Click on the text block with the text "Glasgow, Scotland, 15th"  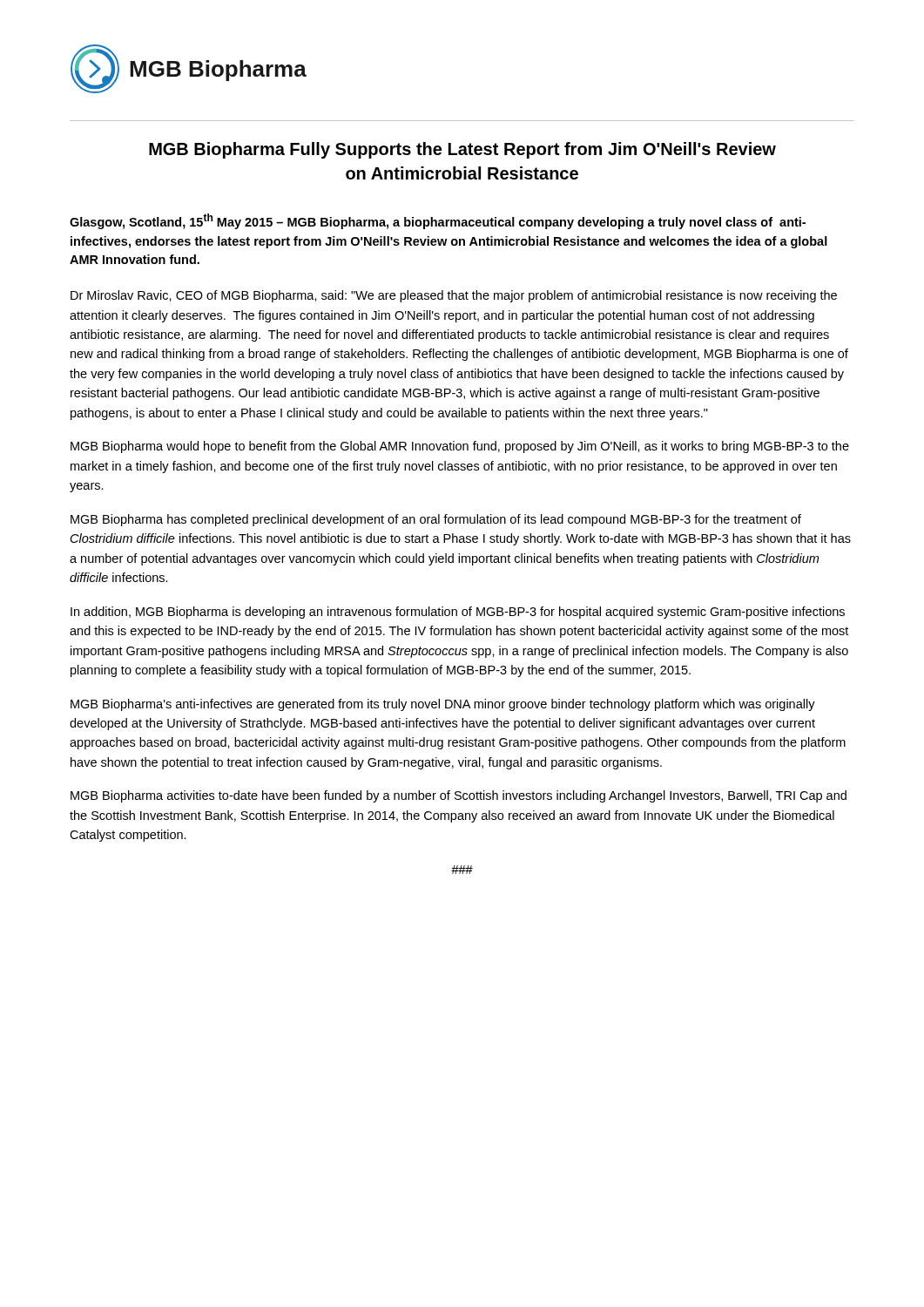click(449, 239)
